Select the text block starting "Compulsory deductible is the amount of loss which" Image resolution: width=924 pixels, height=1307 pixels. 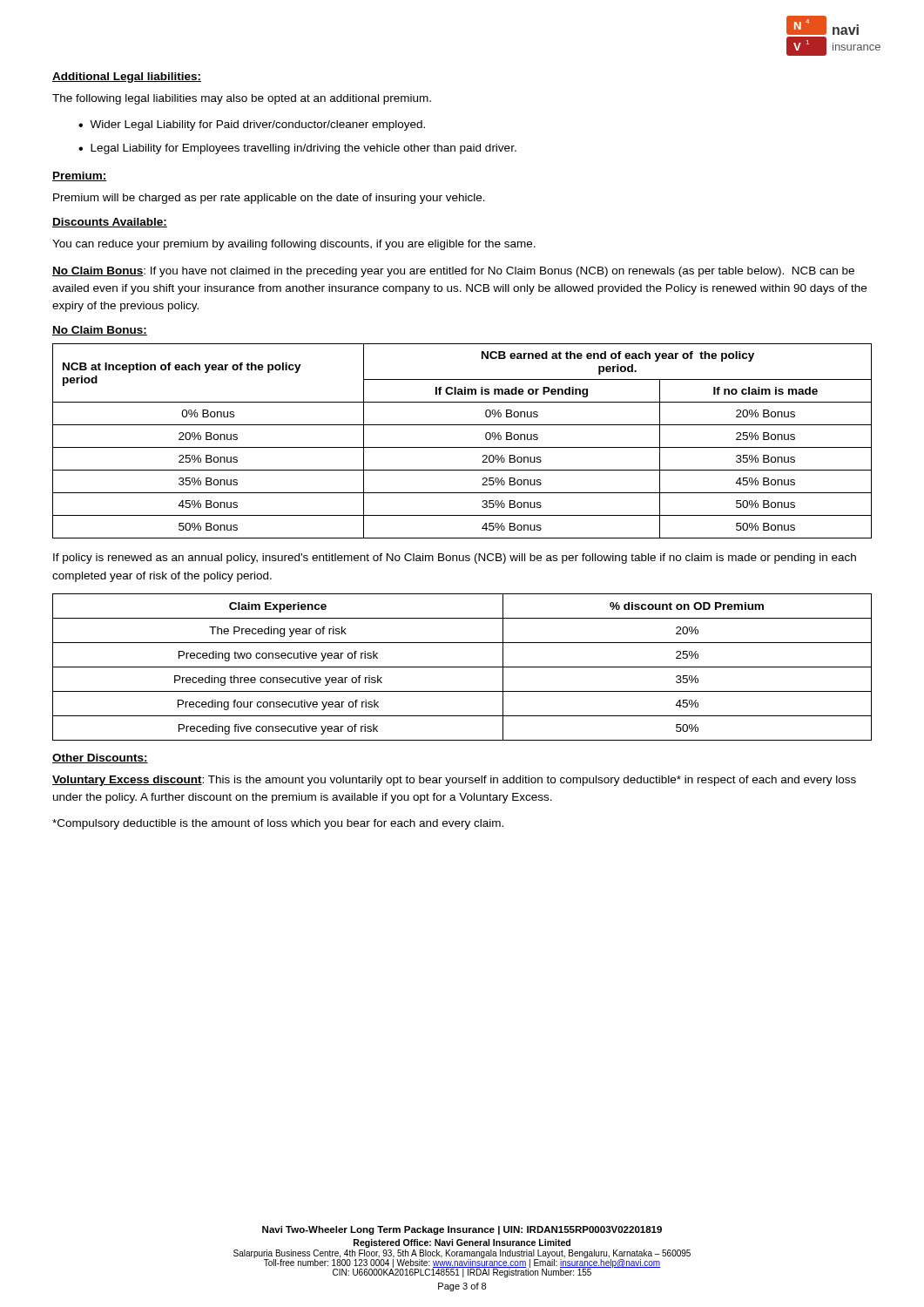[x=278, y=823]
